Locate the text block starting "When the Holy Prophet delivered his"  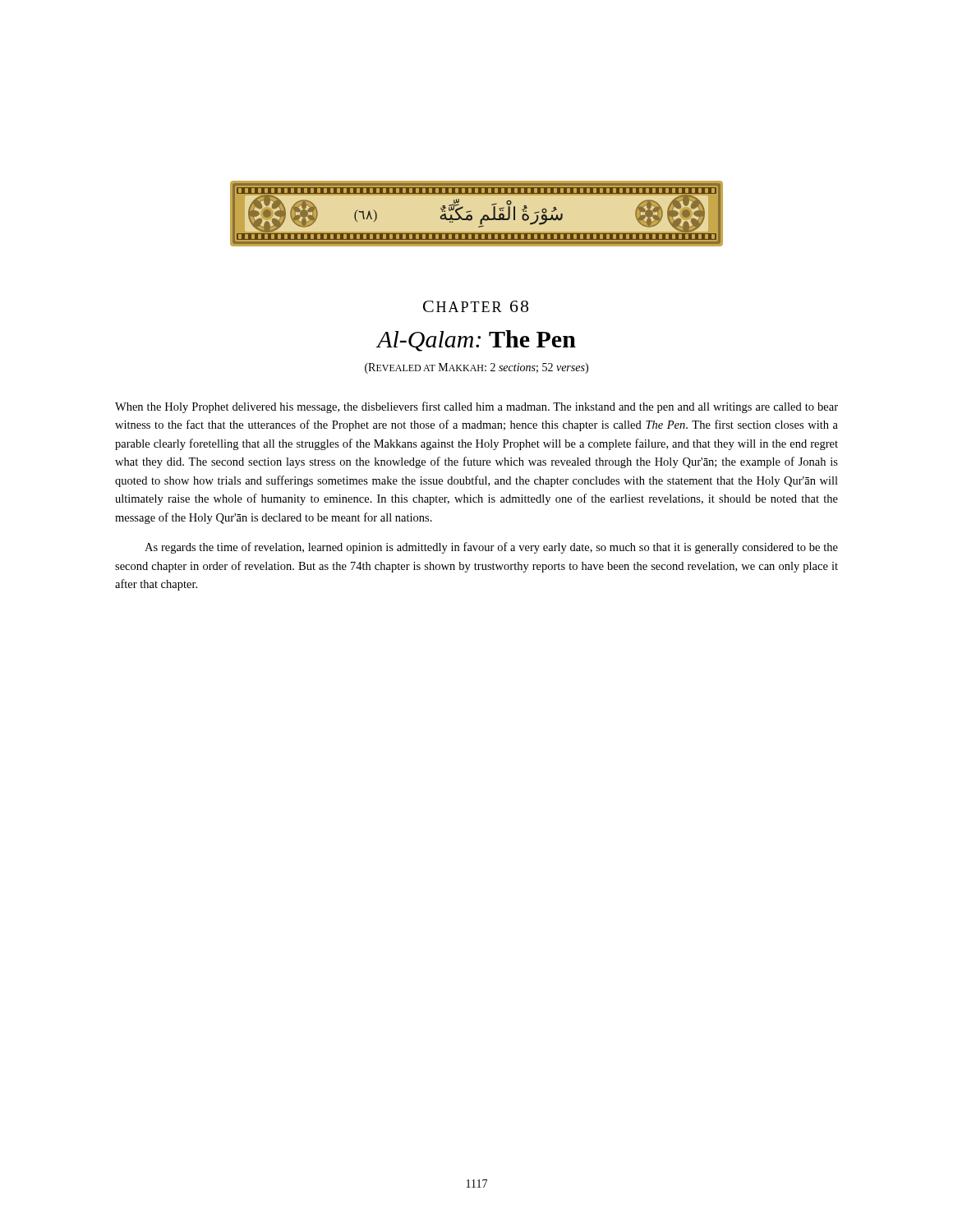(x=476, y=462)
